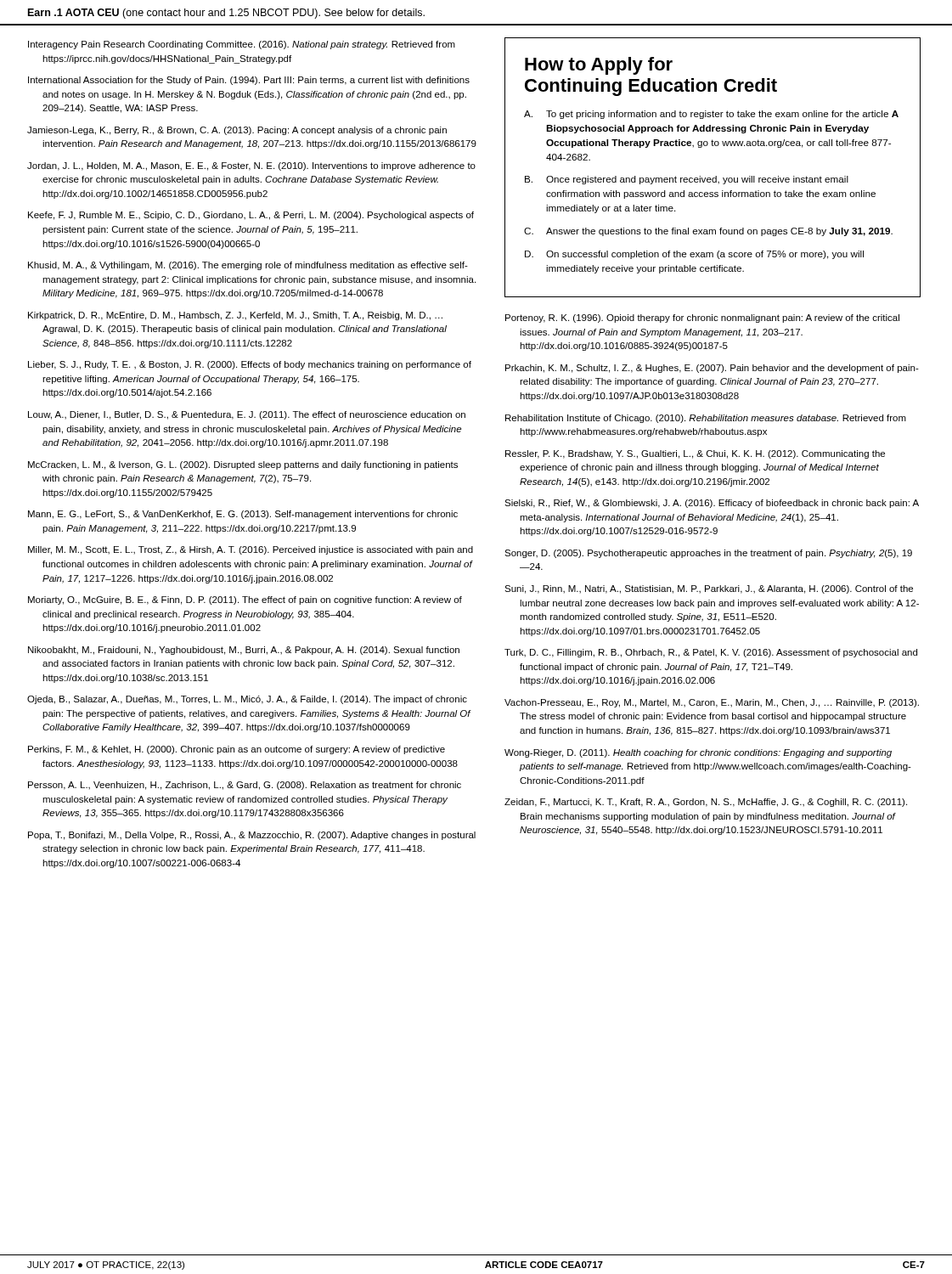Point to the block beginning "Sielski, R., Rief, W., &"
The width and height of the screenshot is (952, 1274).
[711, 517]
